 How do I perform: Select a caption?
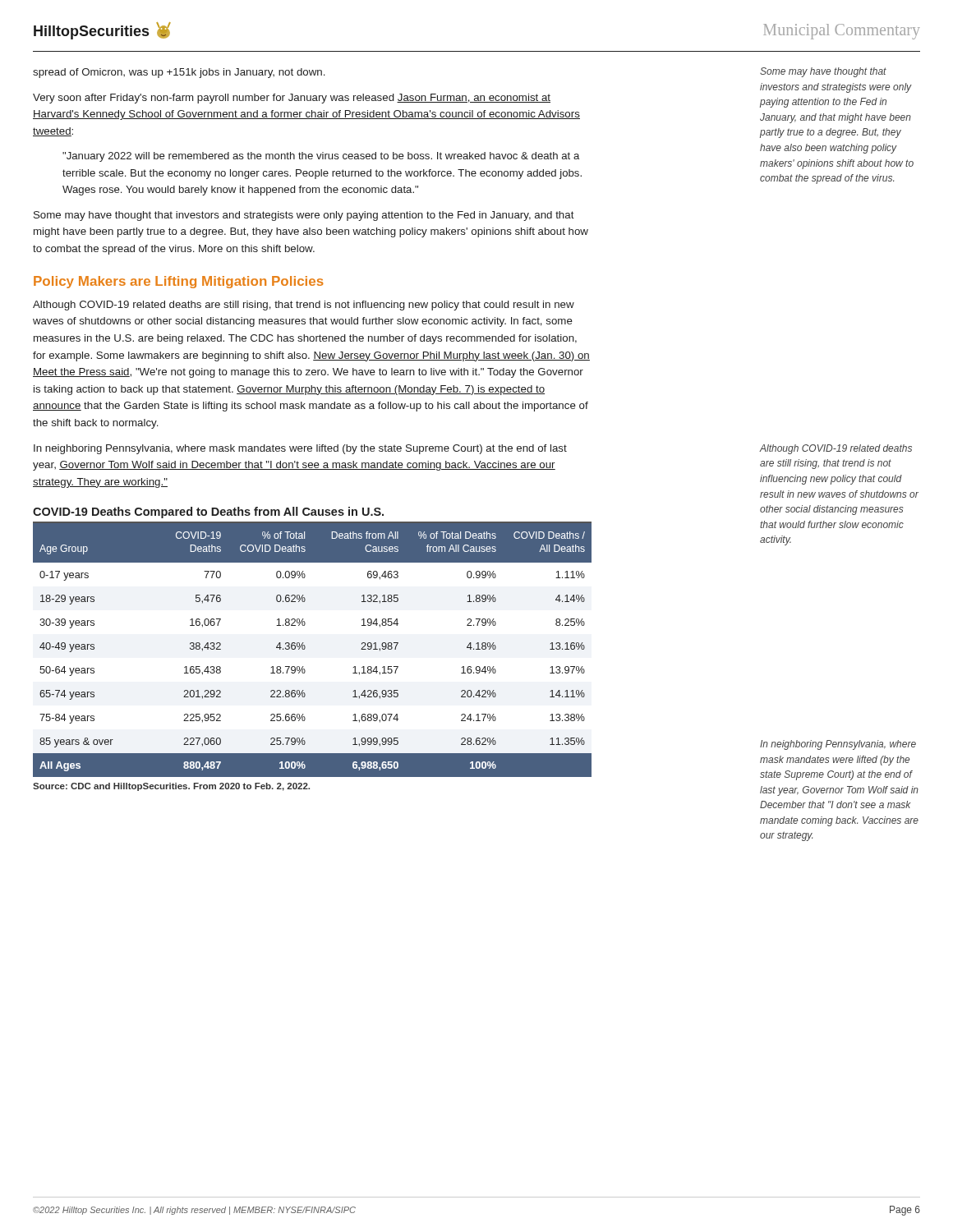click(172, 786)
